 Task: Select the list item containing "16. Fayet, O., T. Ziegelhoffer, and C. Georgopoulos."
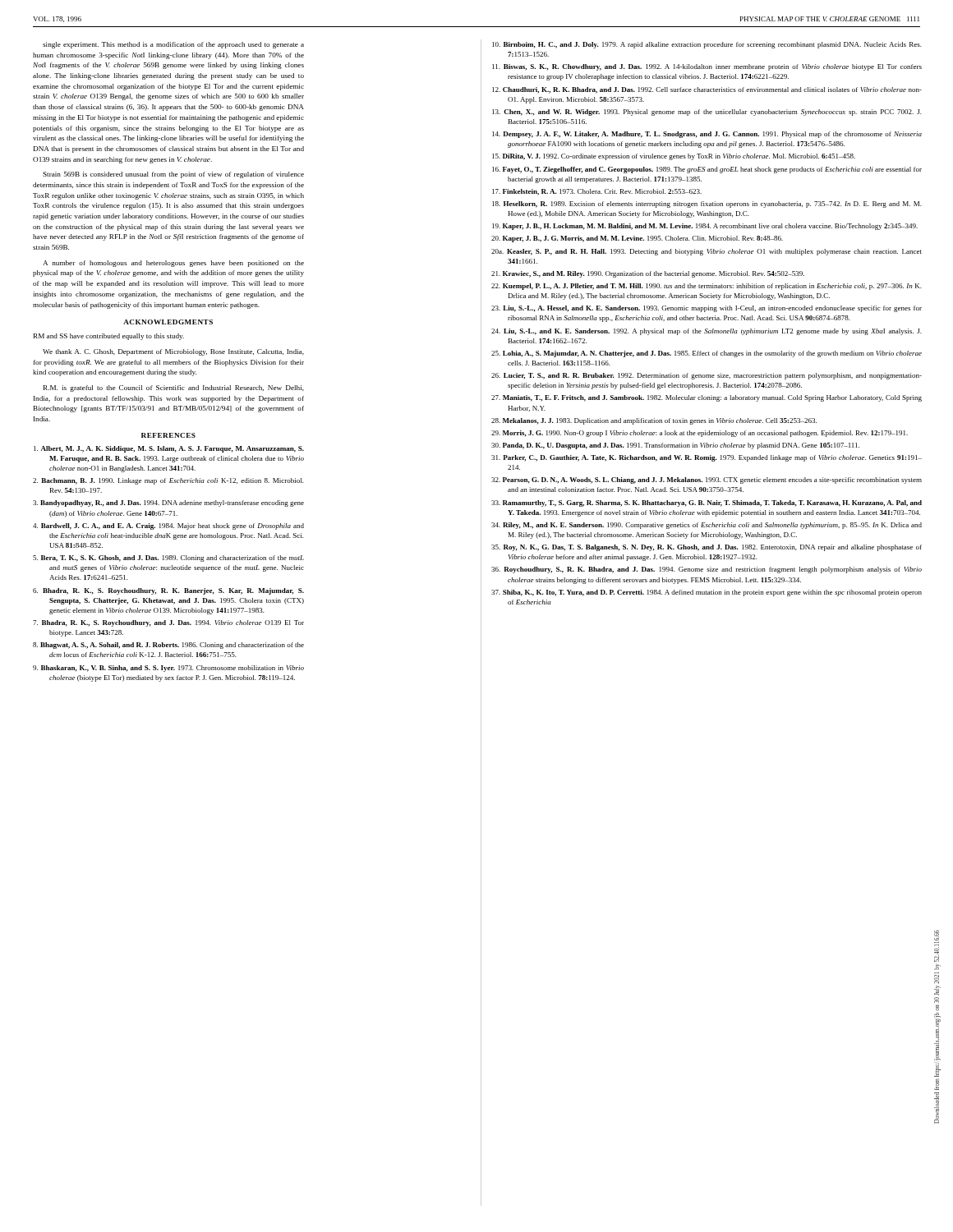click(x=707, y=174)
